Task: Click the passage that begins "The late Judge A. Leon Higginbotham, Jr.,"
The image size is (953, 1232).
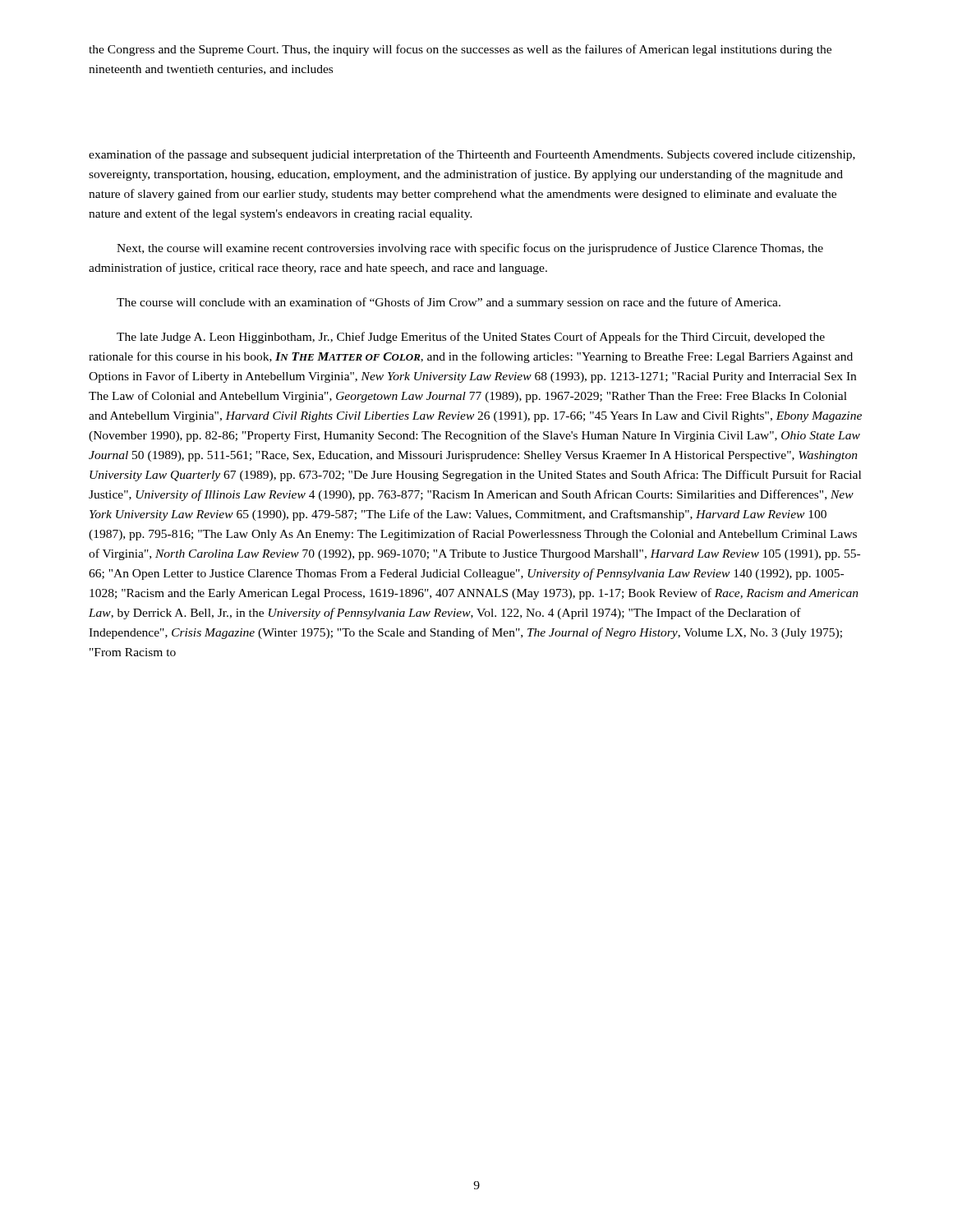Action: [476, 495]
